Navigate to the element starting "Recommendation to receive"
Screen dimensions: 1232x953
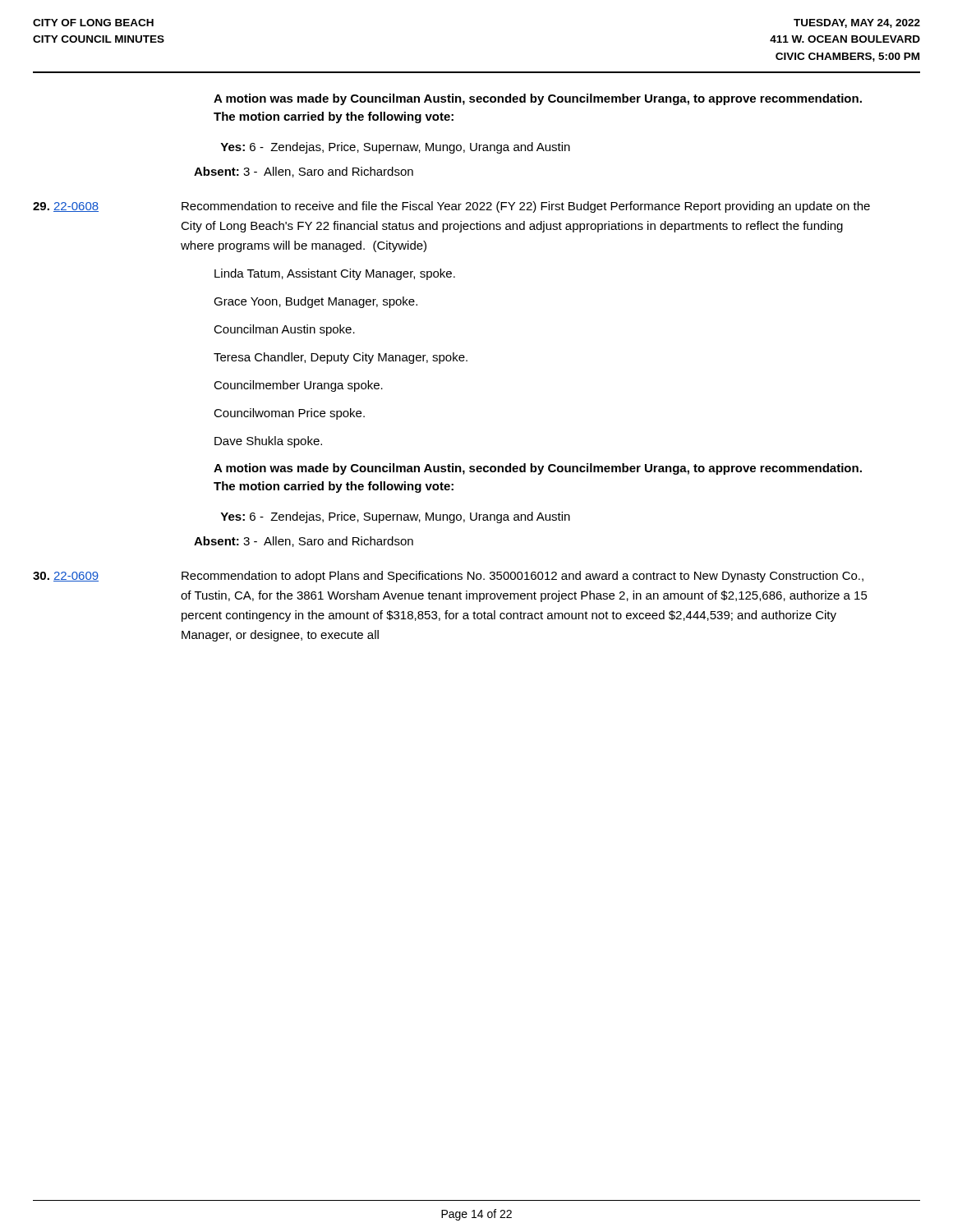coord(526,225)
